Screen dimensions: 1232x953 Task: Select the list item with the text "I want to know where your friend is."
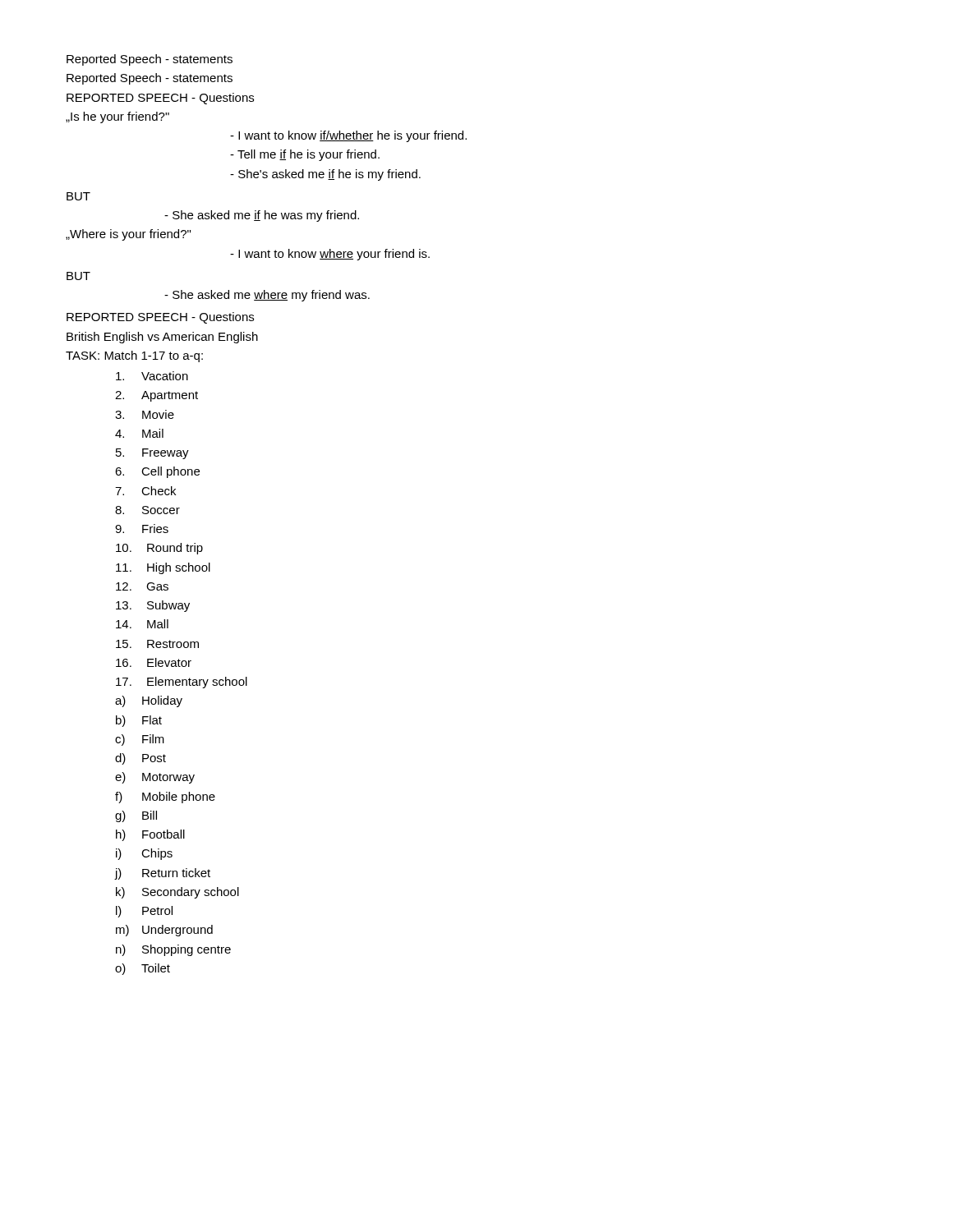click(330, 253)
